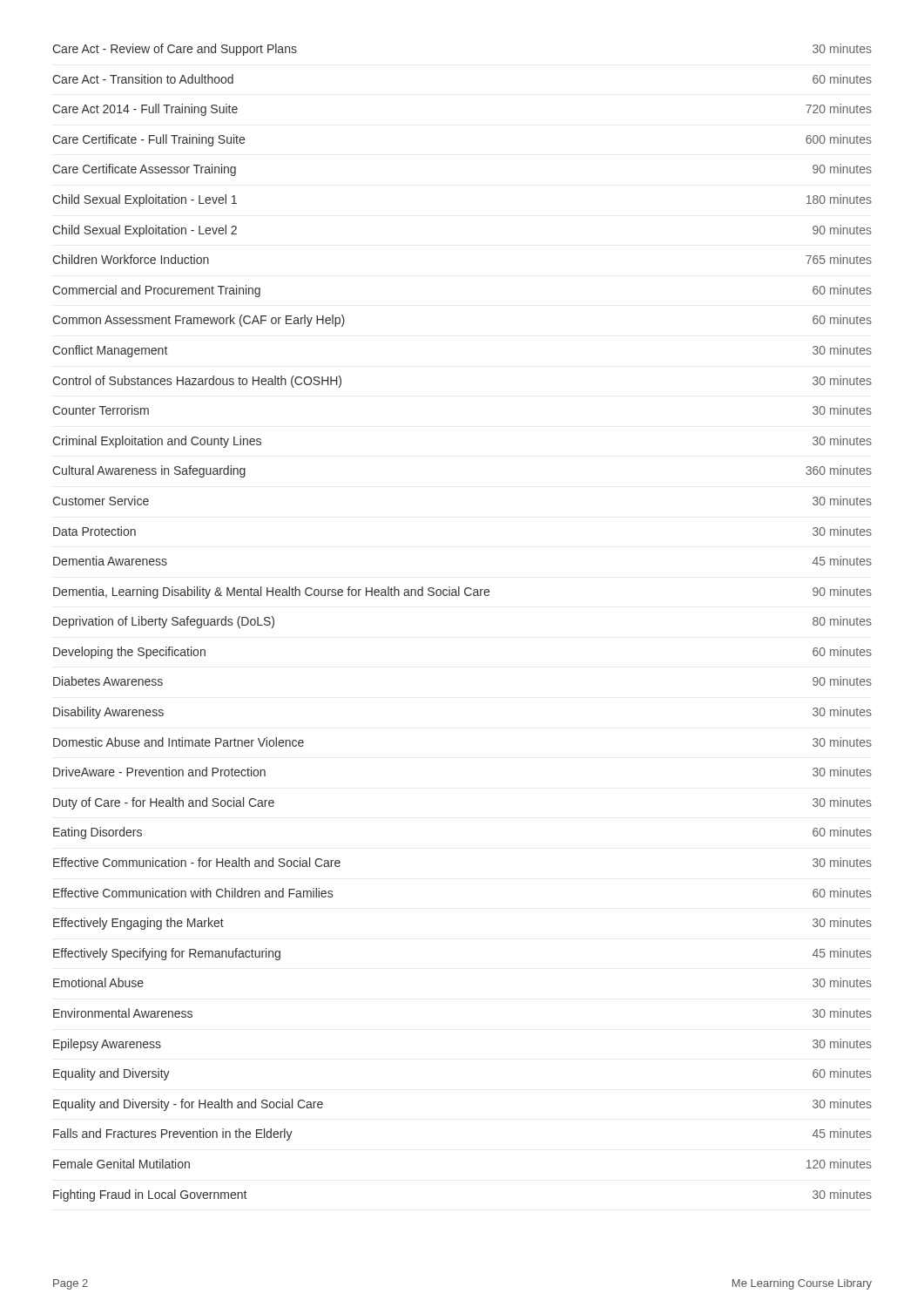Find the list item with the text "Dementia Awareness 45 minutes"

tap(115, 561)
